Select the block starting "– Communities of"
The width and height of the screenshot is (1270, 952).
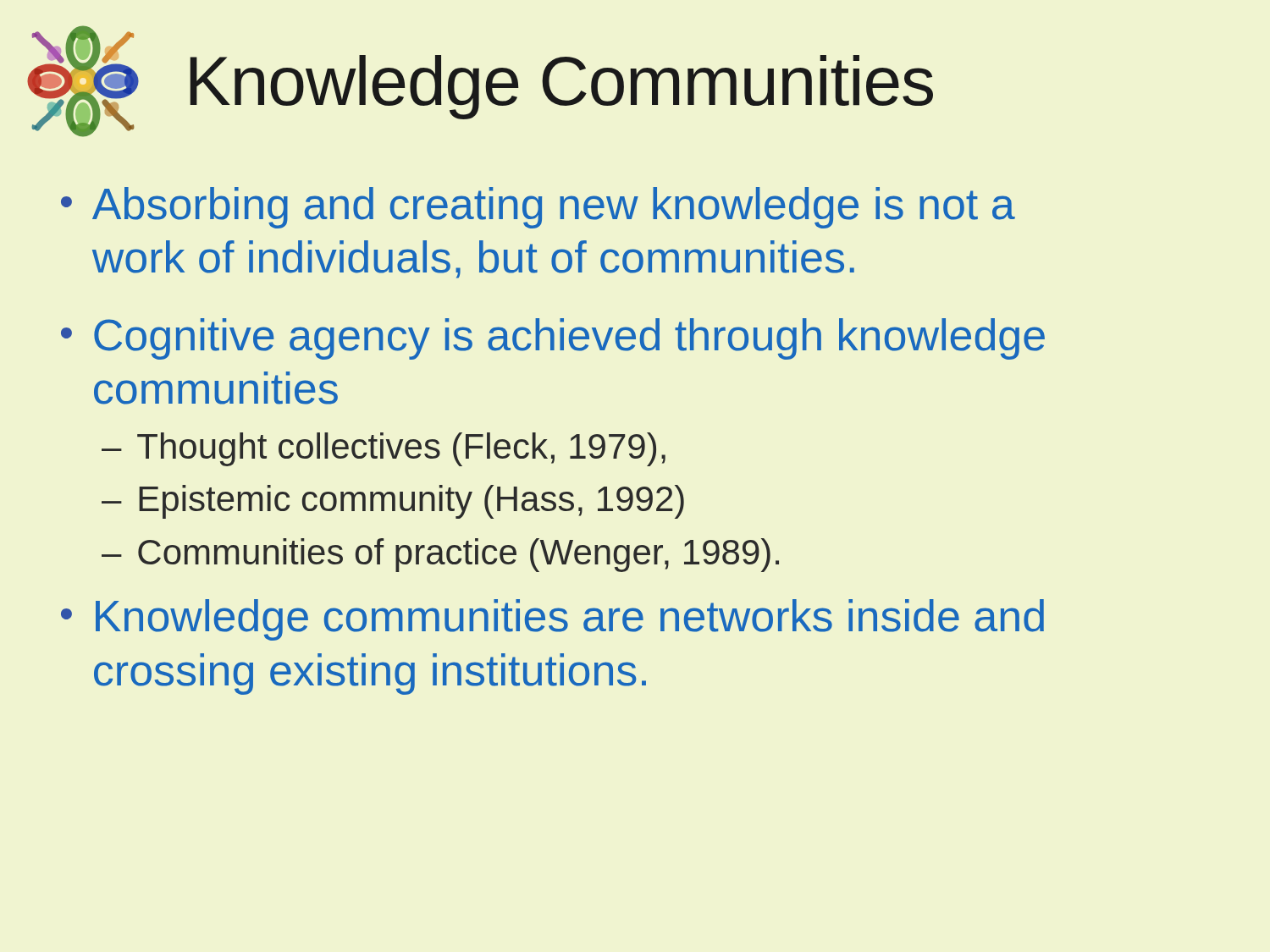pos(442,553)
